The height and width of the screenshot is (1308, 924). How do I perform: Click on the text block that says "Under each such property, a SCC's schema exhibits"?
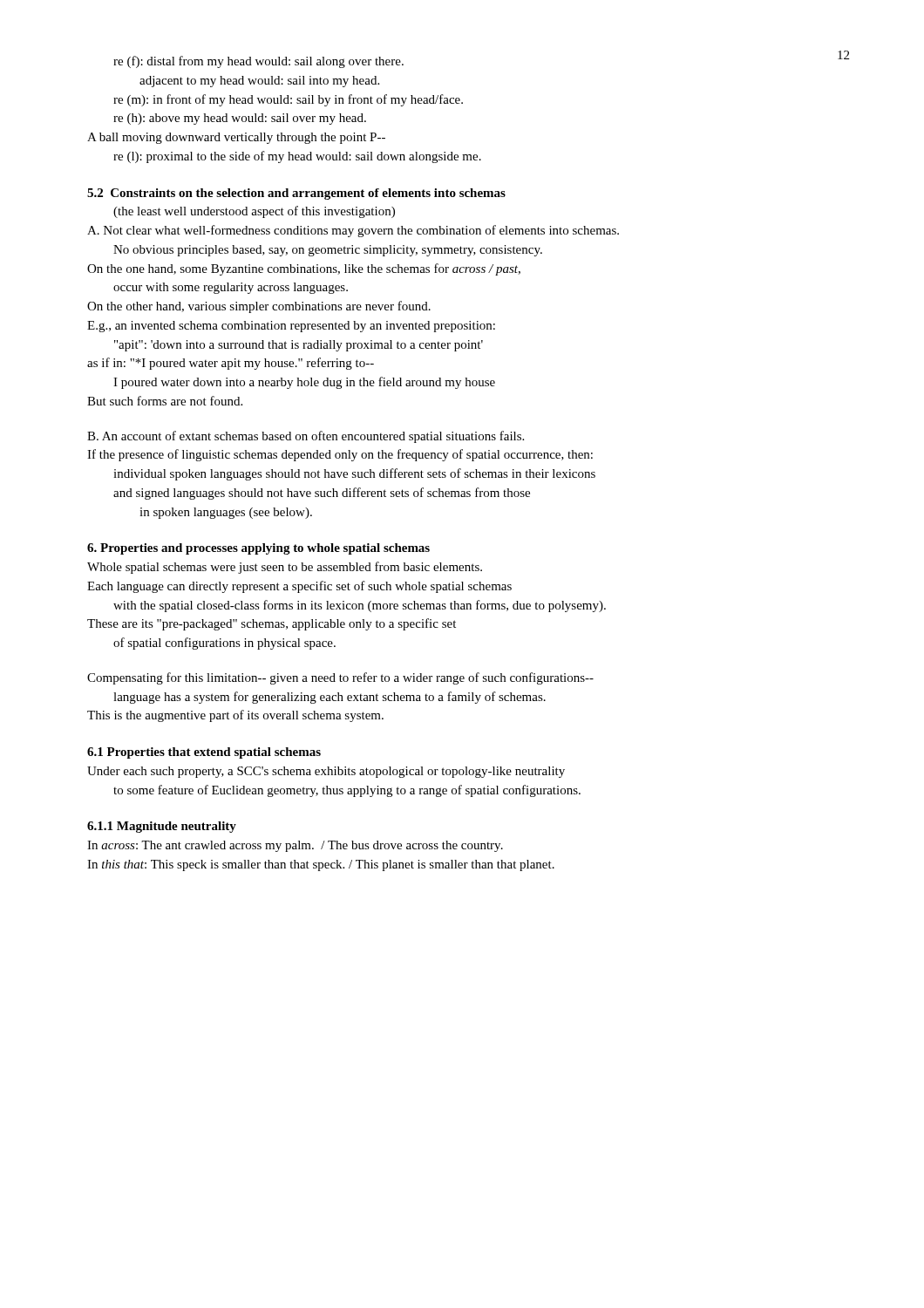click(x=471, y=781)
